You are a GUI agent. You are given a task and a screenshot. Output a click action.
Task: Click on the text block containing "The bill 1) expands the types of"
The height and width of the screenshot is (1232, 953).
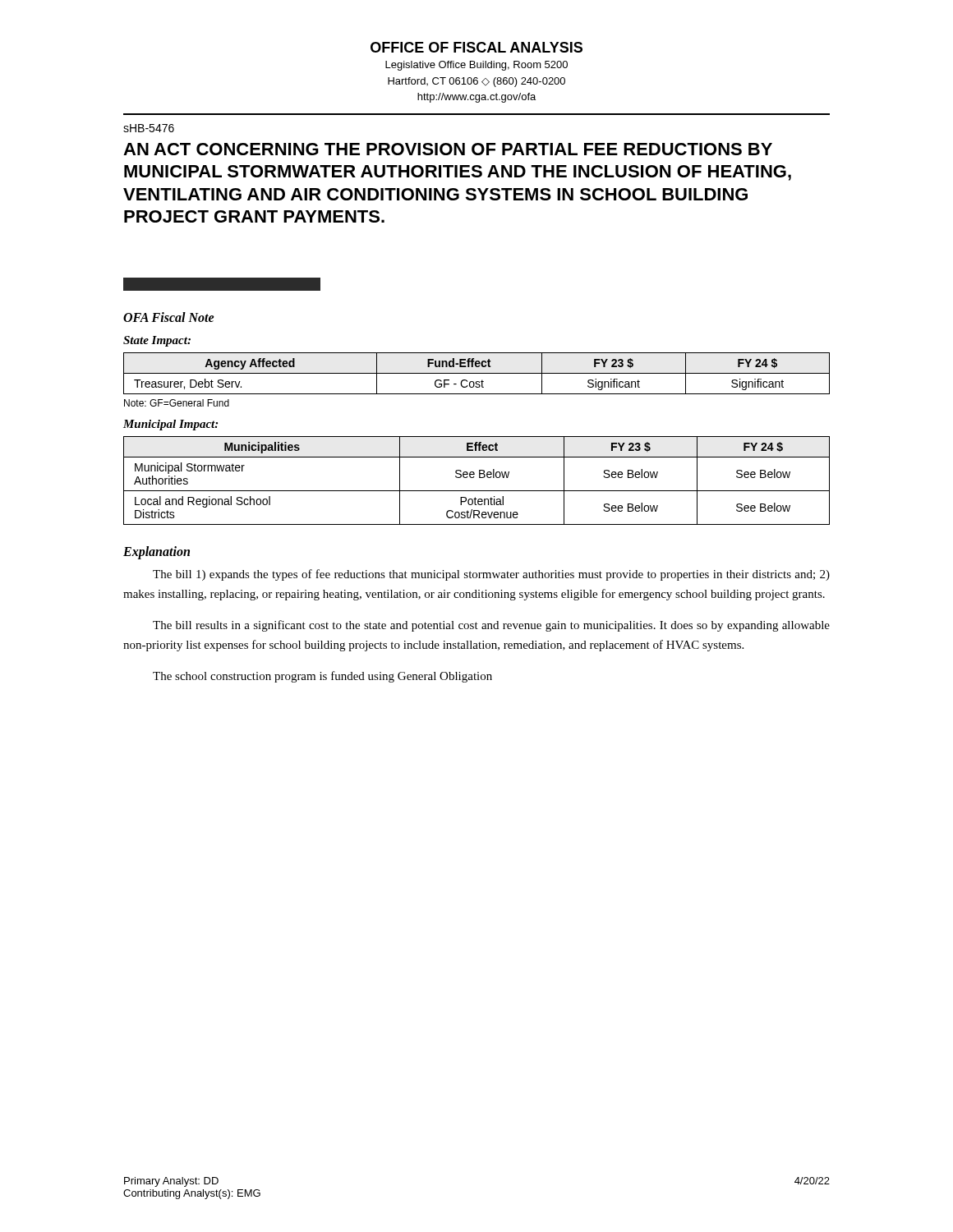pos(476,584)
